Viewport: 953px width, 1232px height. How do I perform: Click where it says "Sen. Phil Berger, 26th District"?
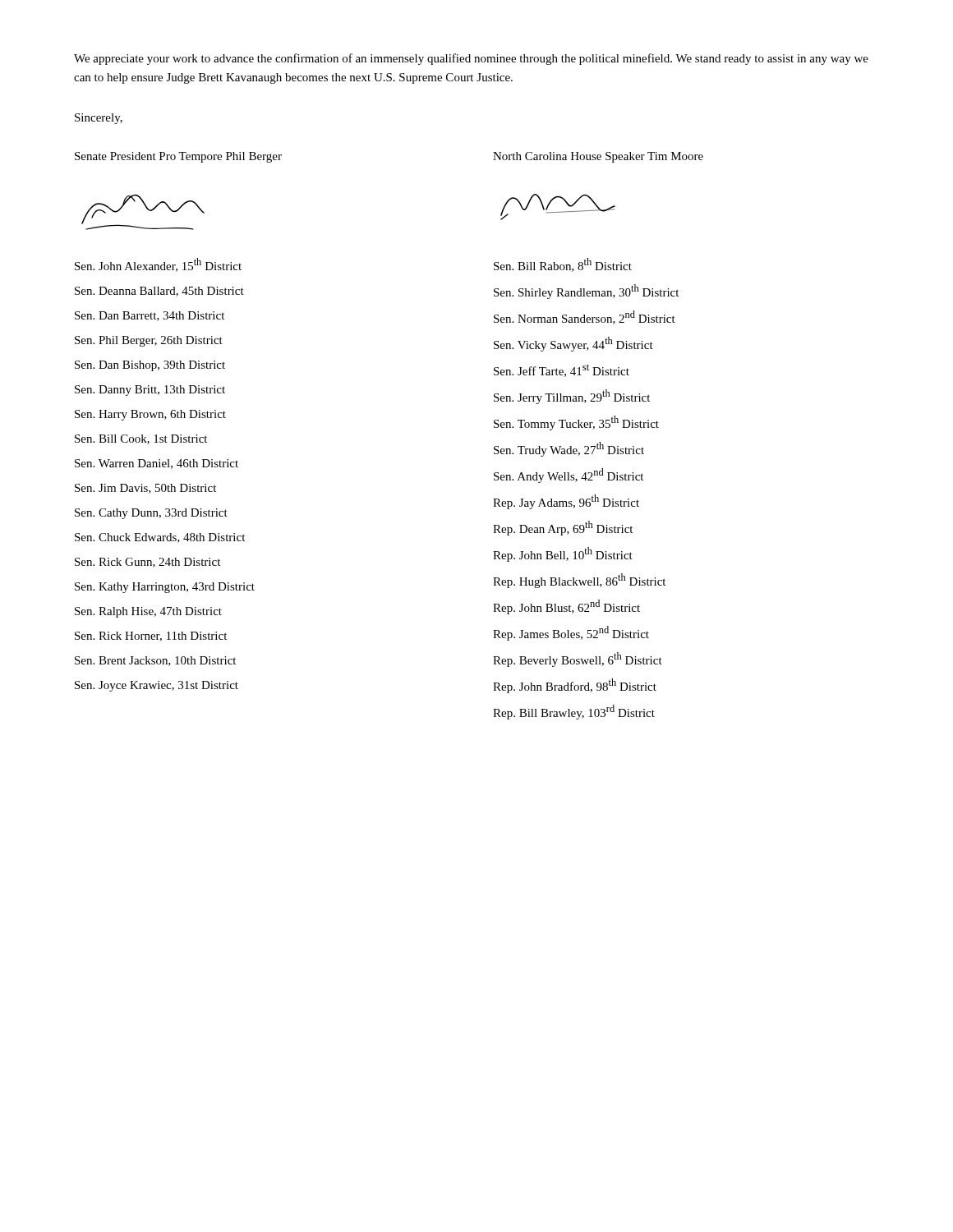coord(148,340)
